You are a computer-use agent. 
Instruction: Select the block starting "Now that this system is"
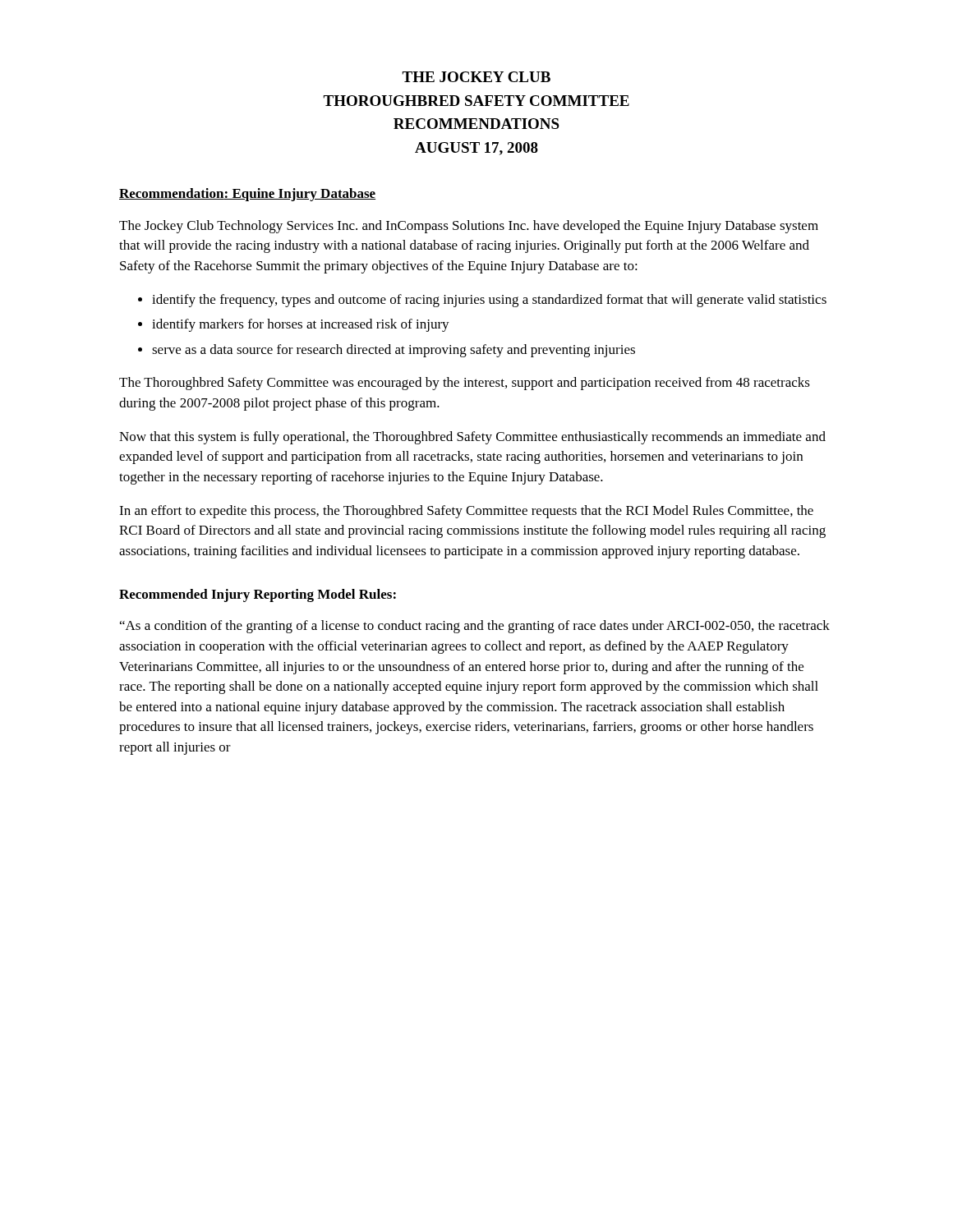pos(472,457)
